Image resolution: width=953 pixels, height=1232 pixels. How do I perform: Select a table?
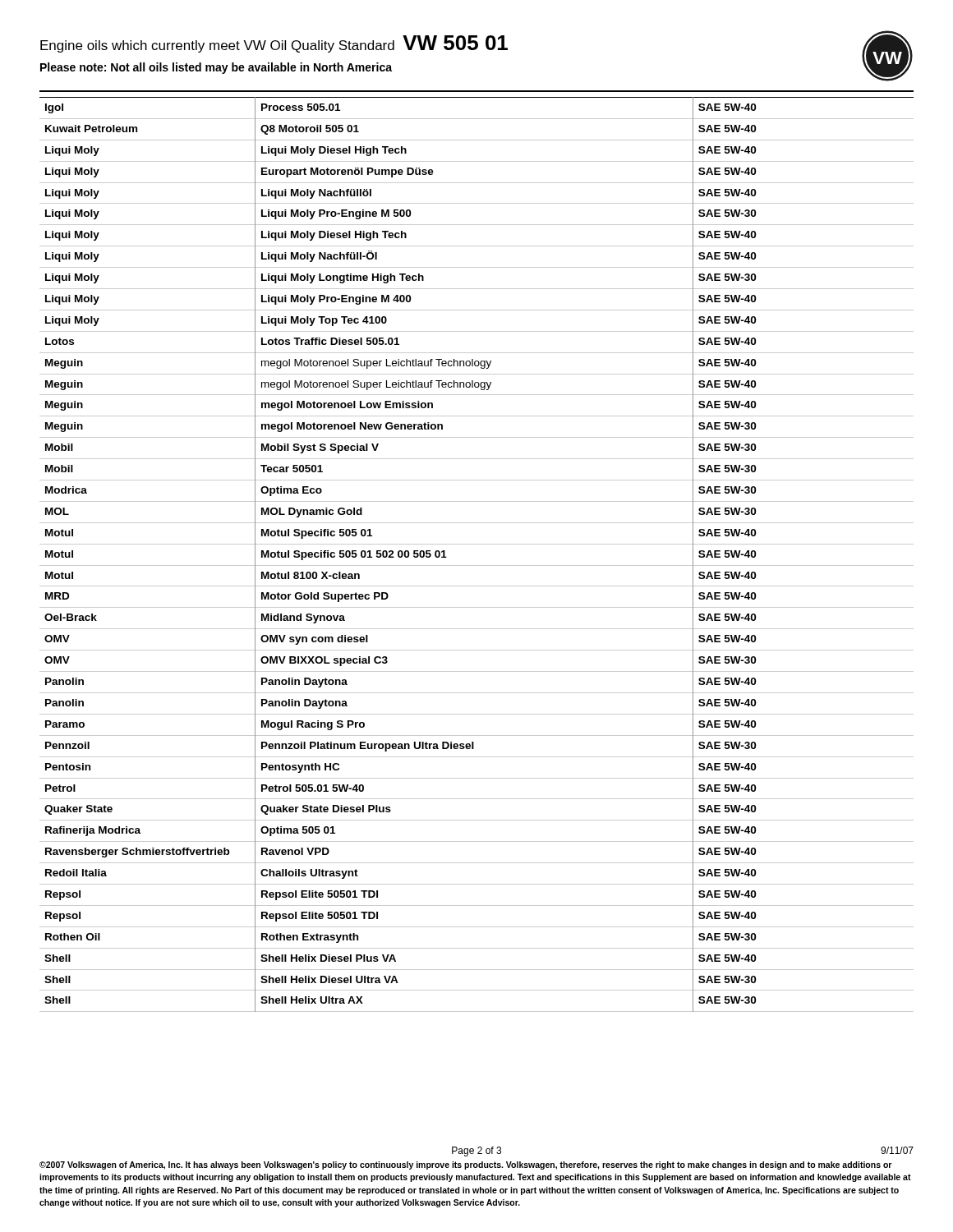(x=476, y=555)
